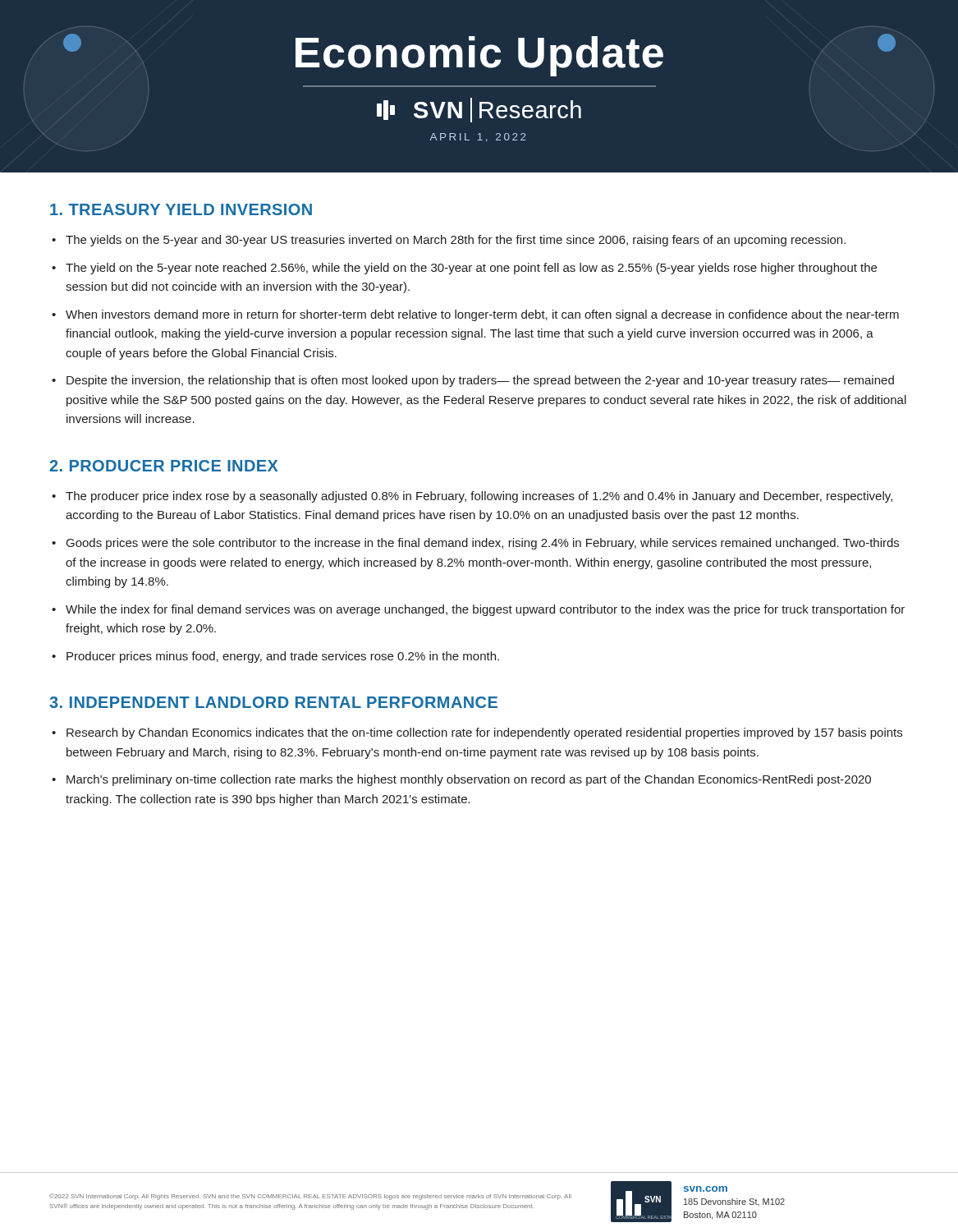This screenshot has height=1232, width=958.
Task: Click the section header that begins "1. TREASURY YIELD"
Action: tap(181, 209)
